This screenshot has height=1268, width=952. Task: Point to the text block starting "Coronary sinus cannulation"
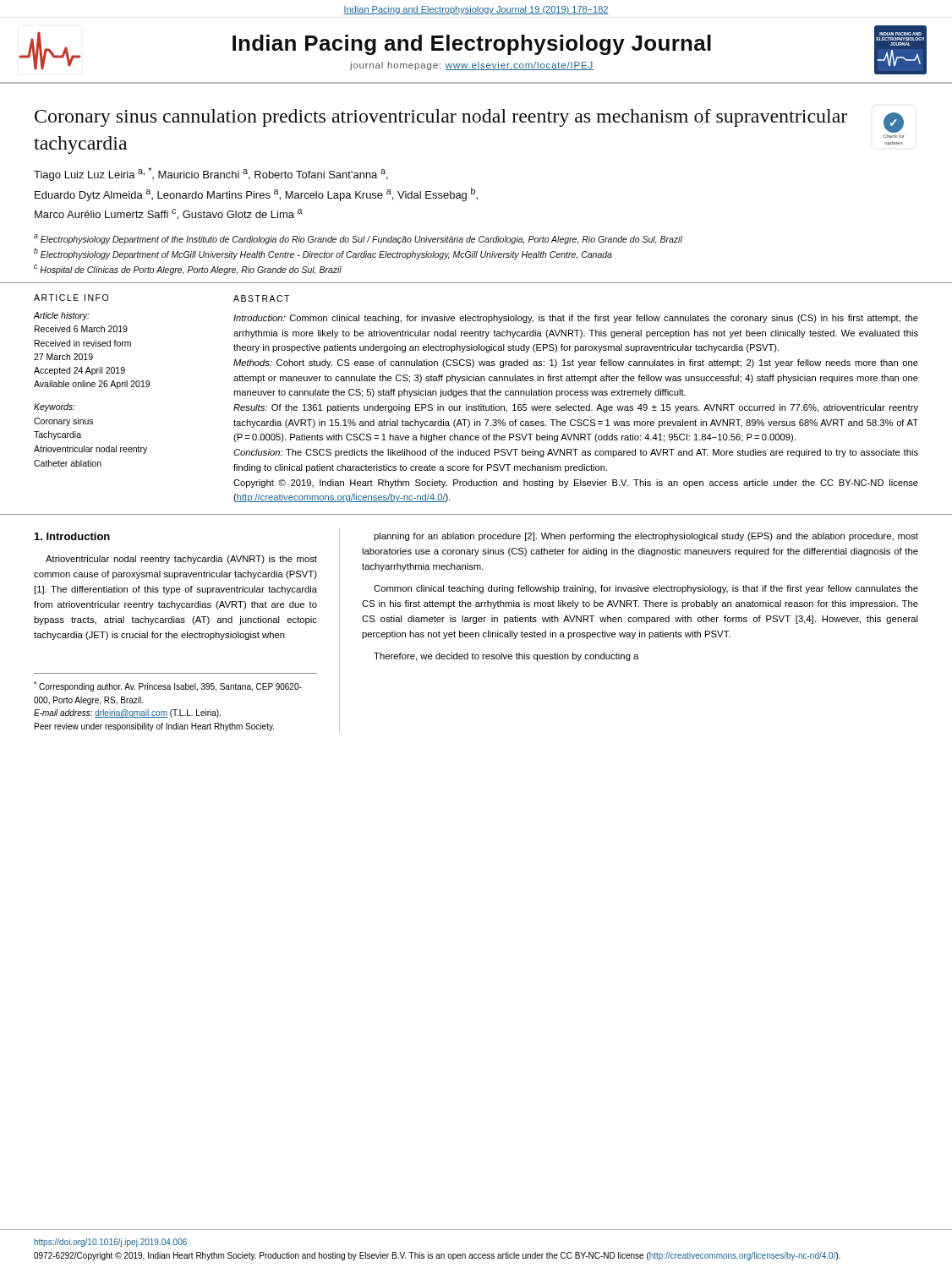(441, 130)
